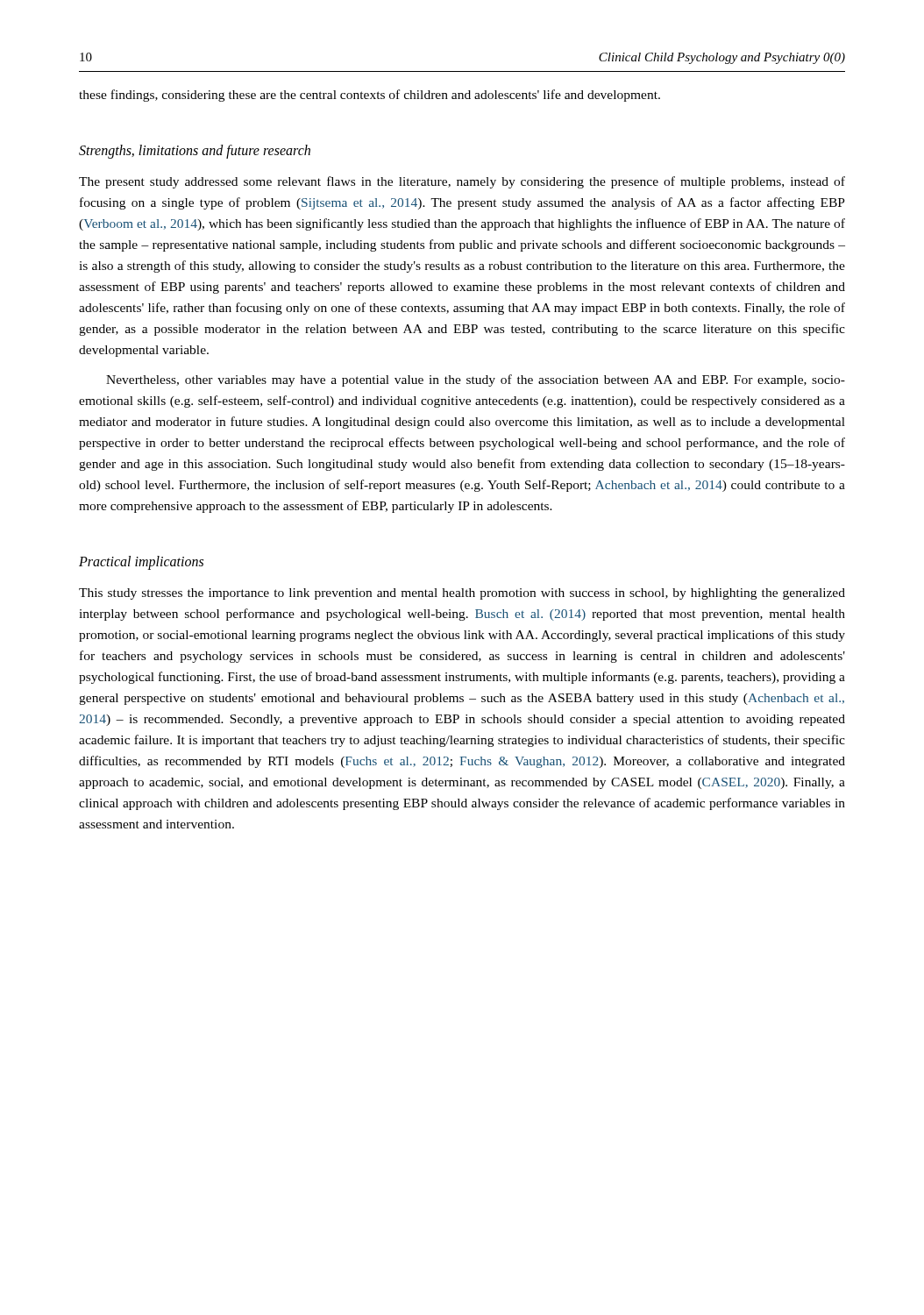
Task: Navigate to the passage starting "Strengths, limitations and future research"
Action: 195,151
